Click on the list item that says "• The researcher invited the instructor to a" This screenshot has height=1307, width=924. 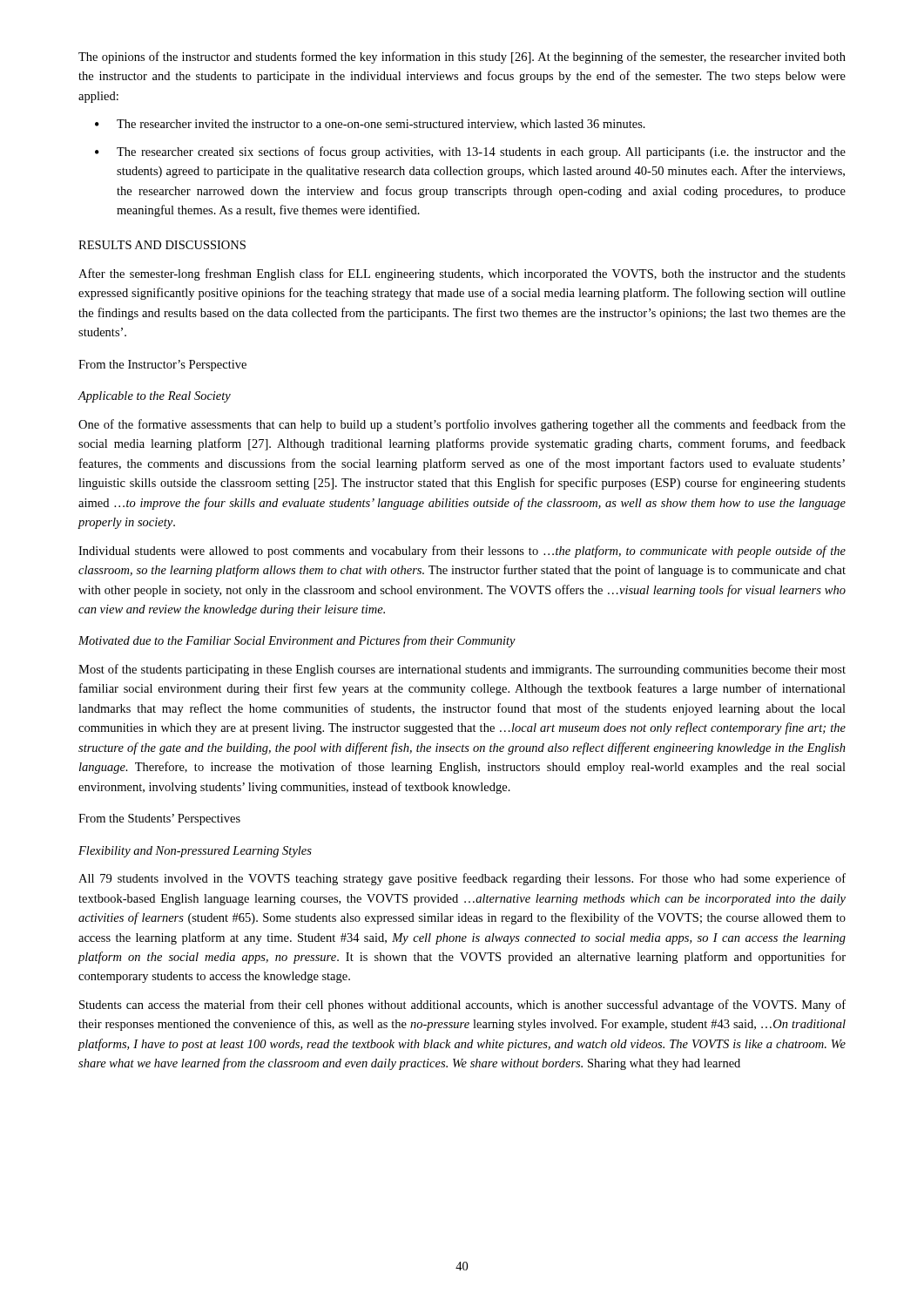point(470,125)
